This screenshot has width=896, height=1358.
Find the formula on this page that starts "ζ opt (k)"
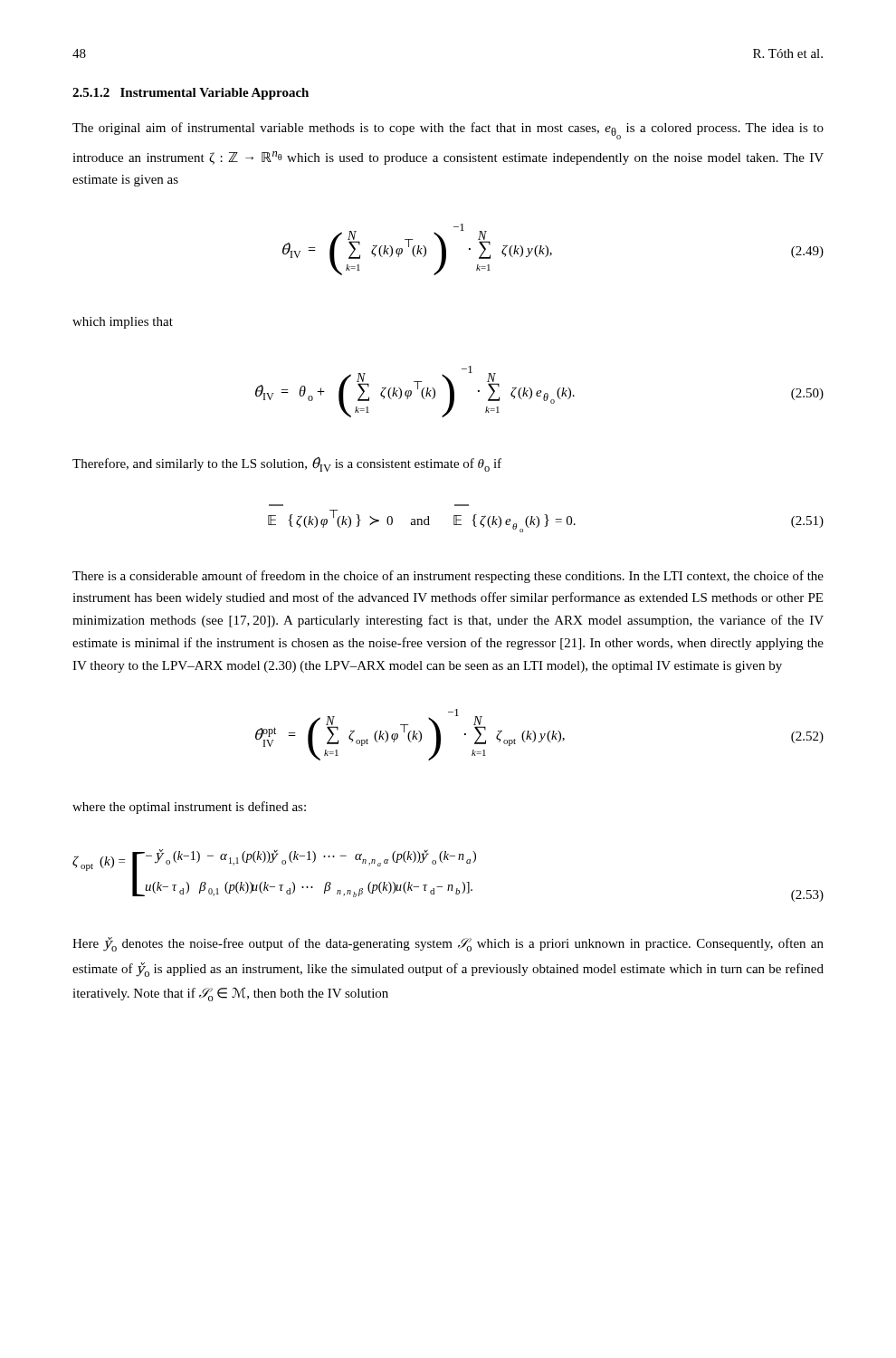point(448,876)
